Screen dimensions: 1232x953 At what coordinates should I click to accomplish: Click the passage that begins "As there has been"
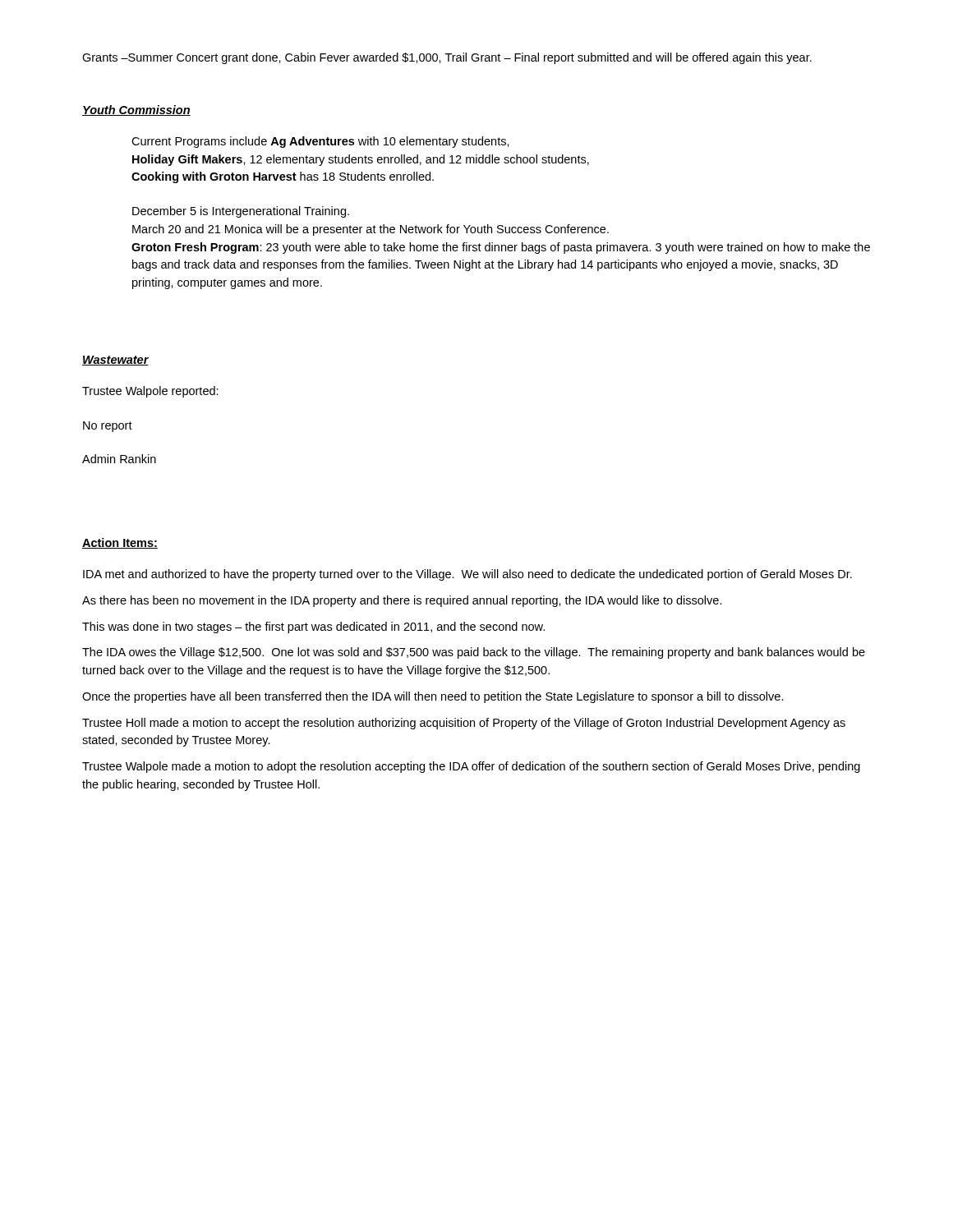(402, 600)
